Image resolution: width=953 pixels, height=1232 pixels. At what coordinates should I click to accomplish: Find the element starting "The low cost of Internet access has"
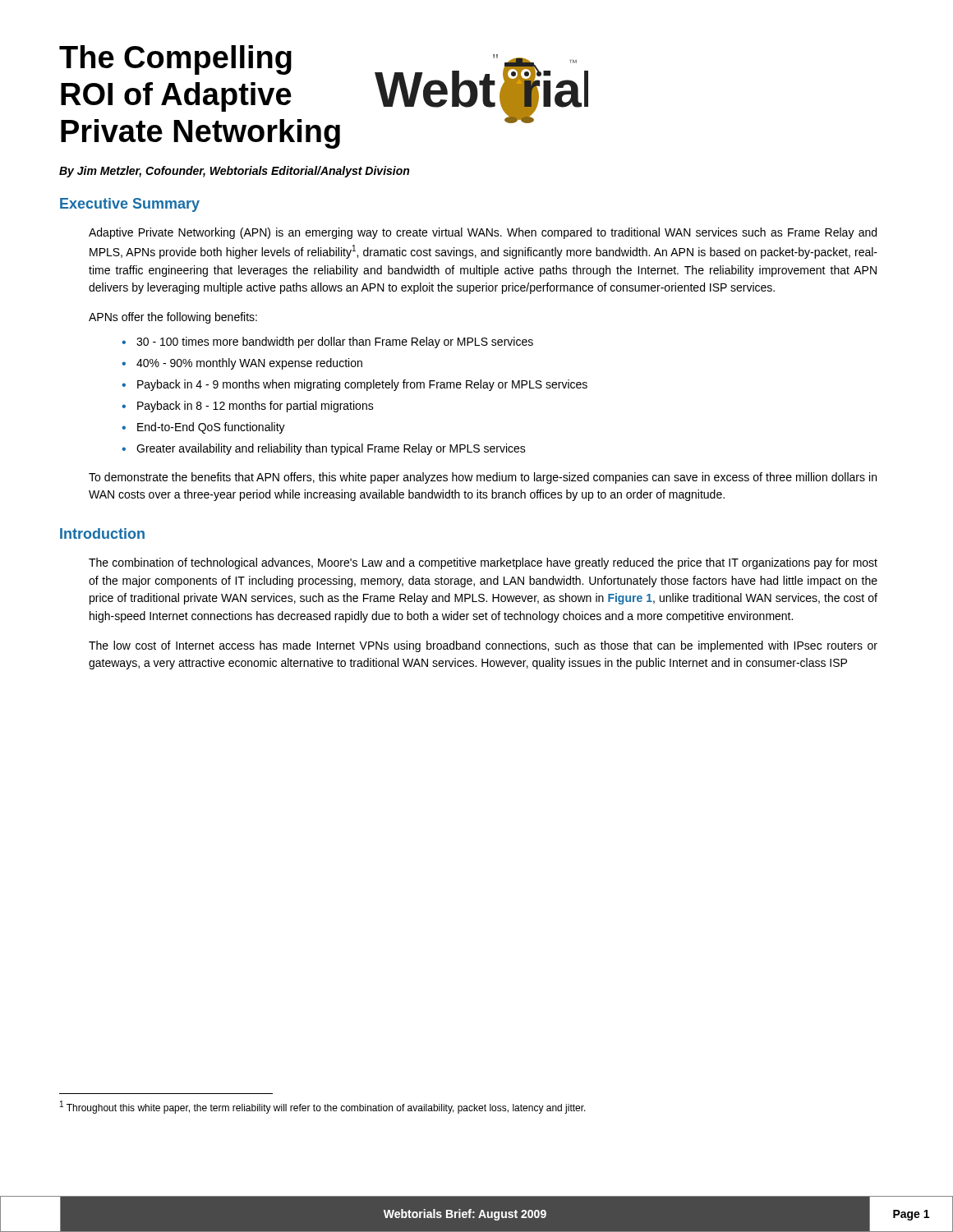483,654
